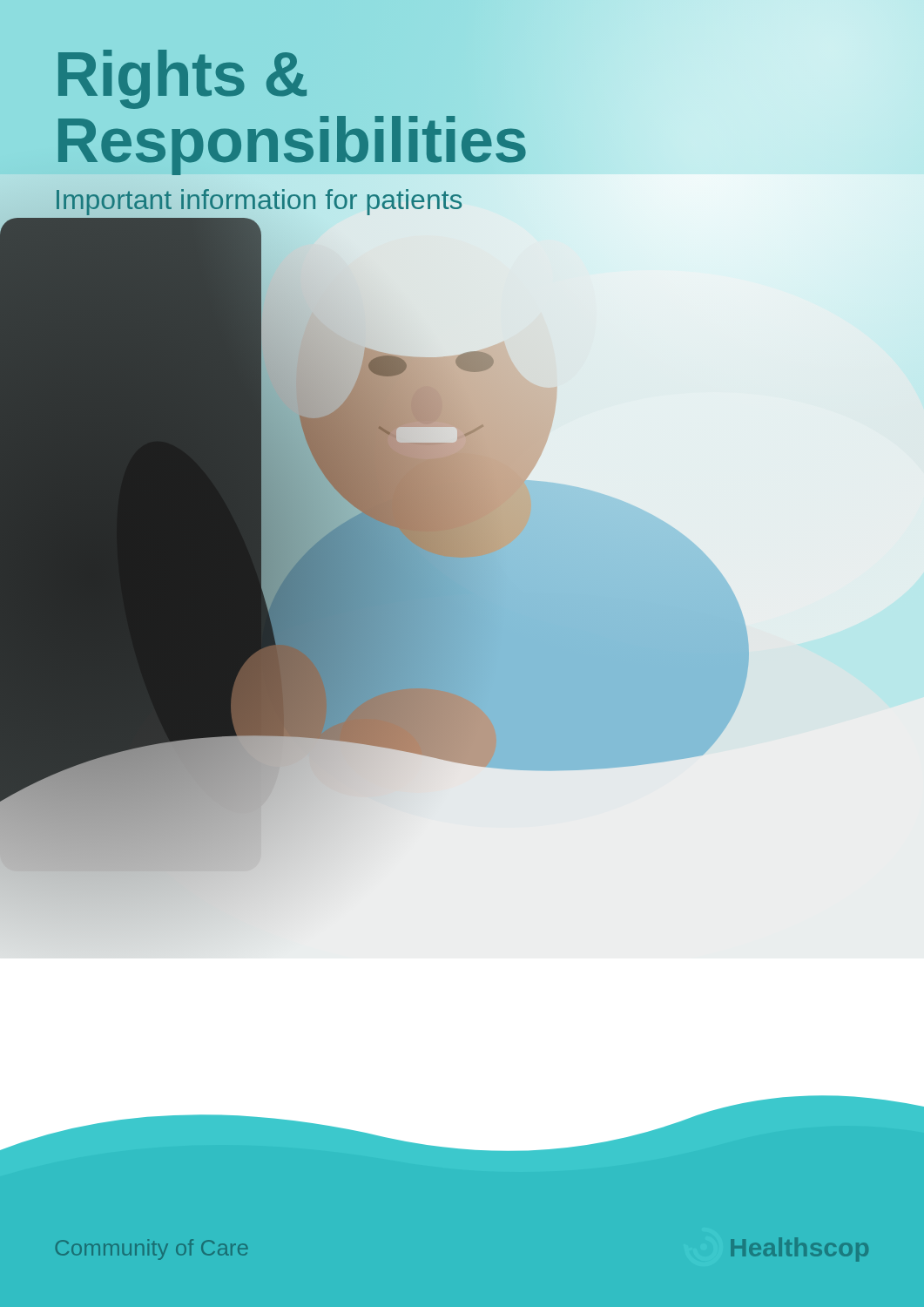Point to the text block starting "Rights &Responsibilities Important information"
Screen dimensions: 1307x924
point(291,129)
